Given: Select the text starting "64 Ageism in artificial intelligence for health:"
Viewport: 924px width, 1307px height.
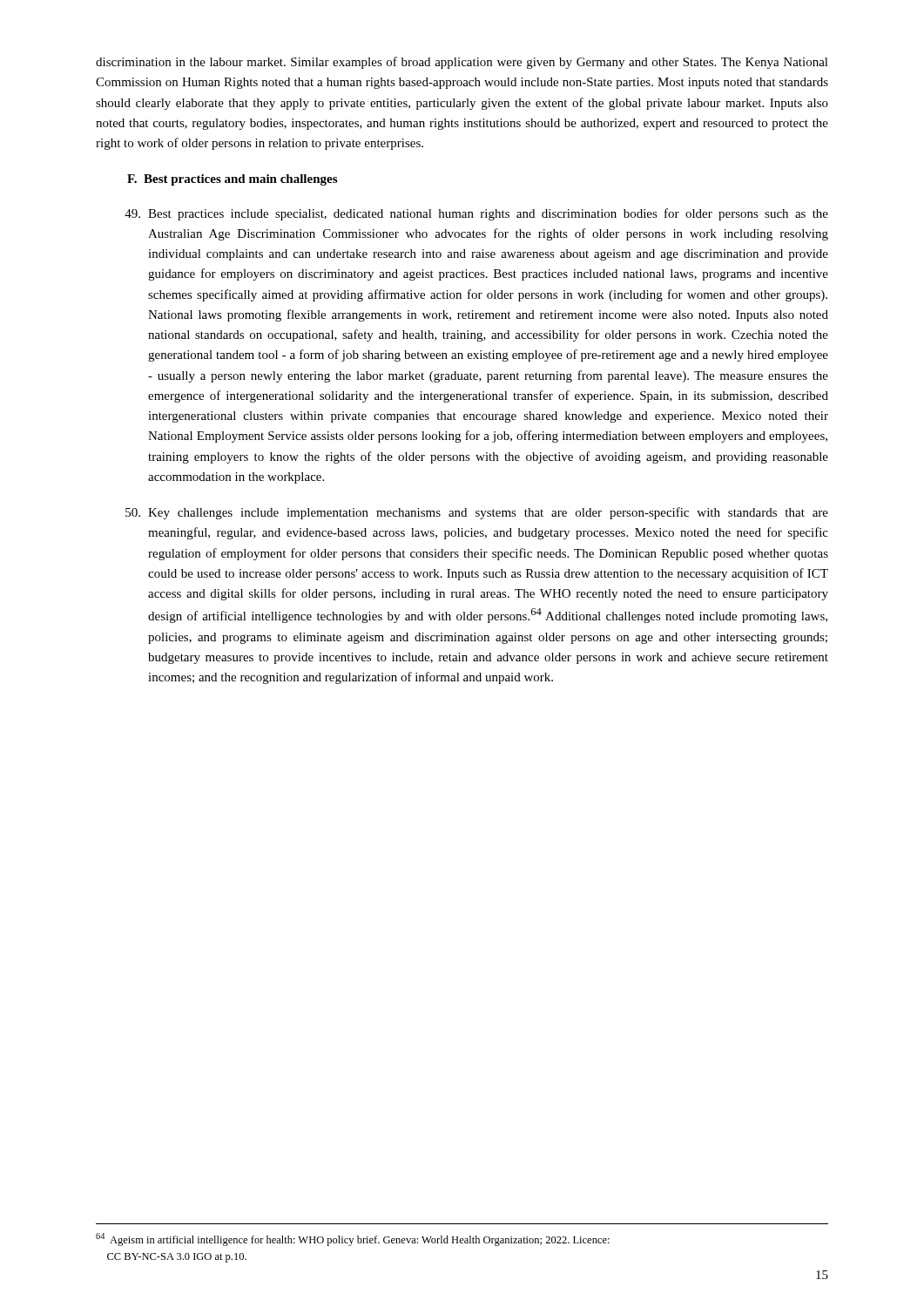Looking at the screenshot, I should [x=462, y=1247].
